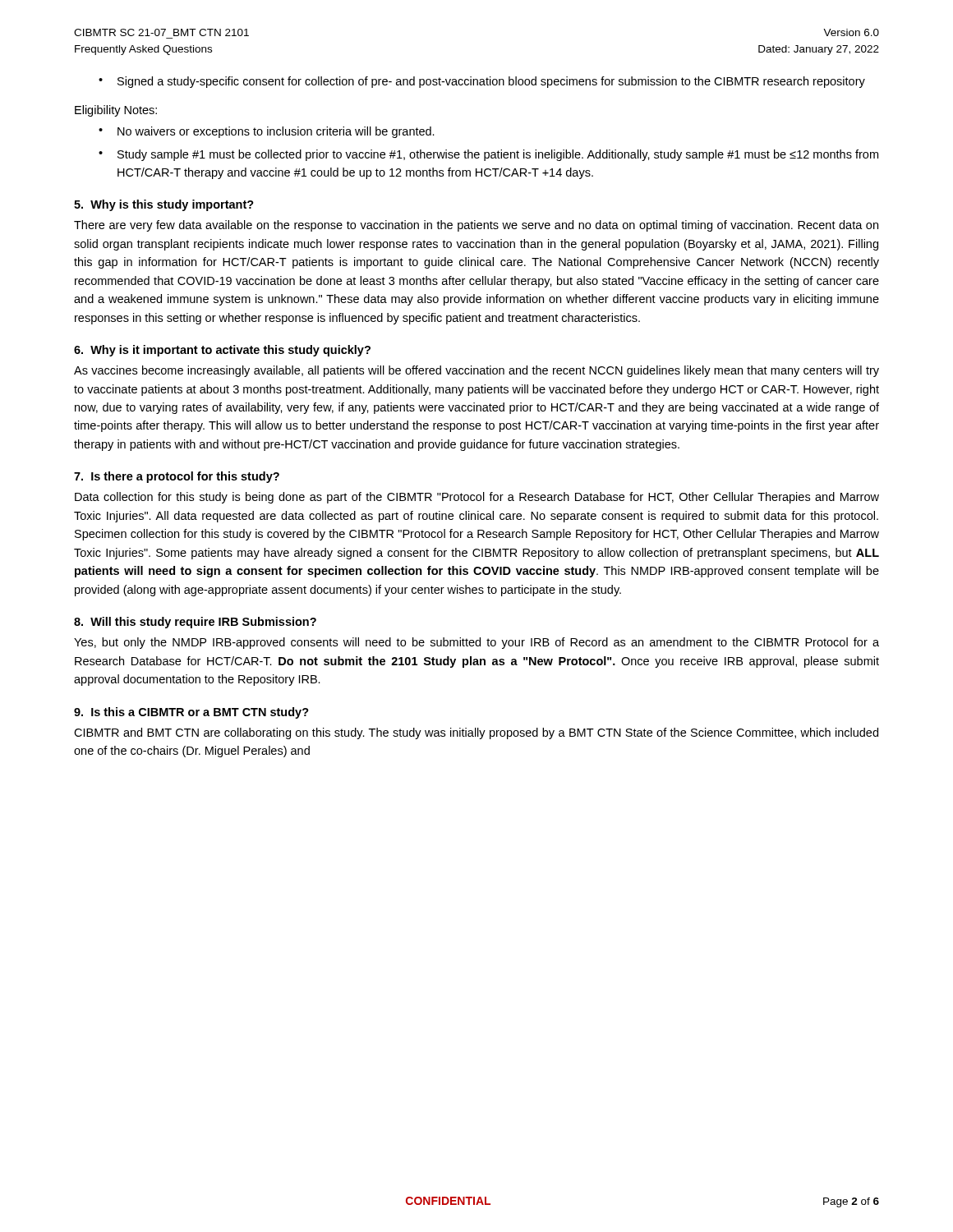Locate the section header that says "8. Will this study require"

(195, 622)
